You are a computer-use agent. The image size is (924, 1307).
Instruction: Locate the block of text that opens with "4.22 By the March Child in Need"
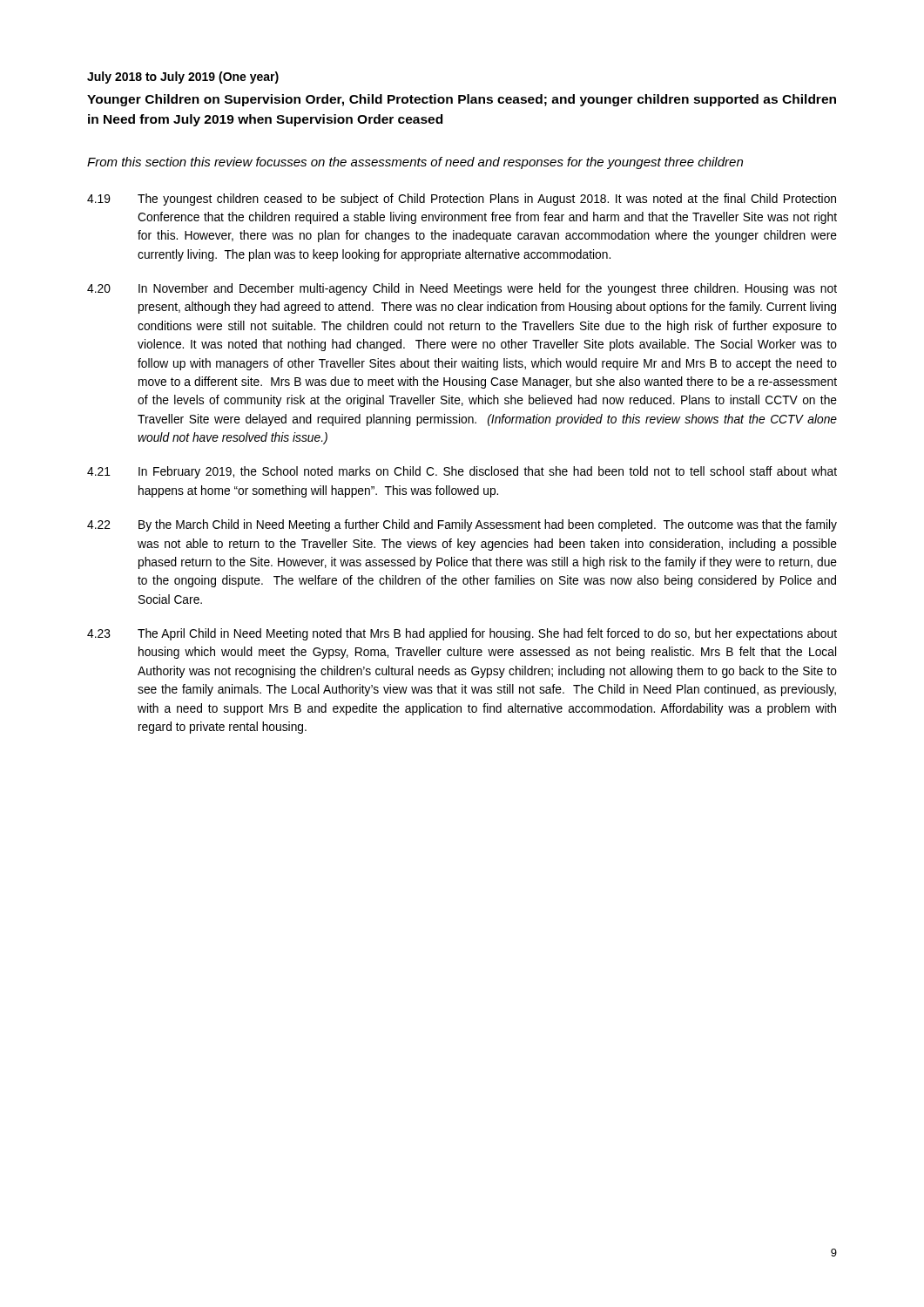coord(462,563)
